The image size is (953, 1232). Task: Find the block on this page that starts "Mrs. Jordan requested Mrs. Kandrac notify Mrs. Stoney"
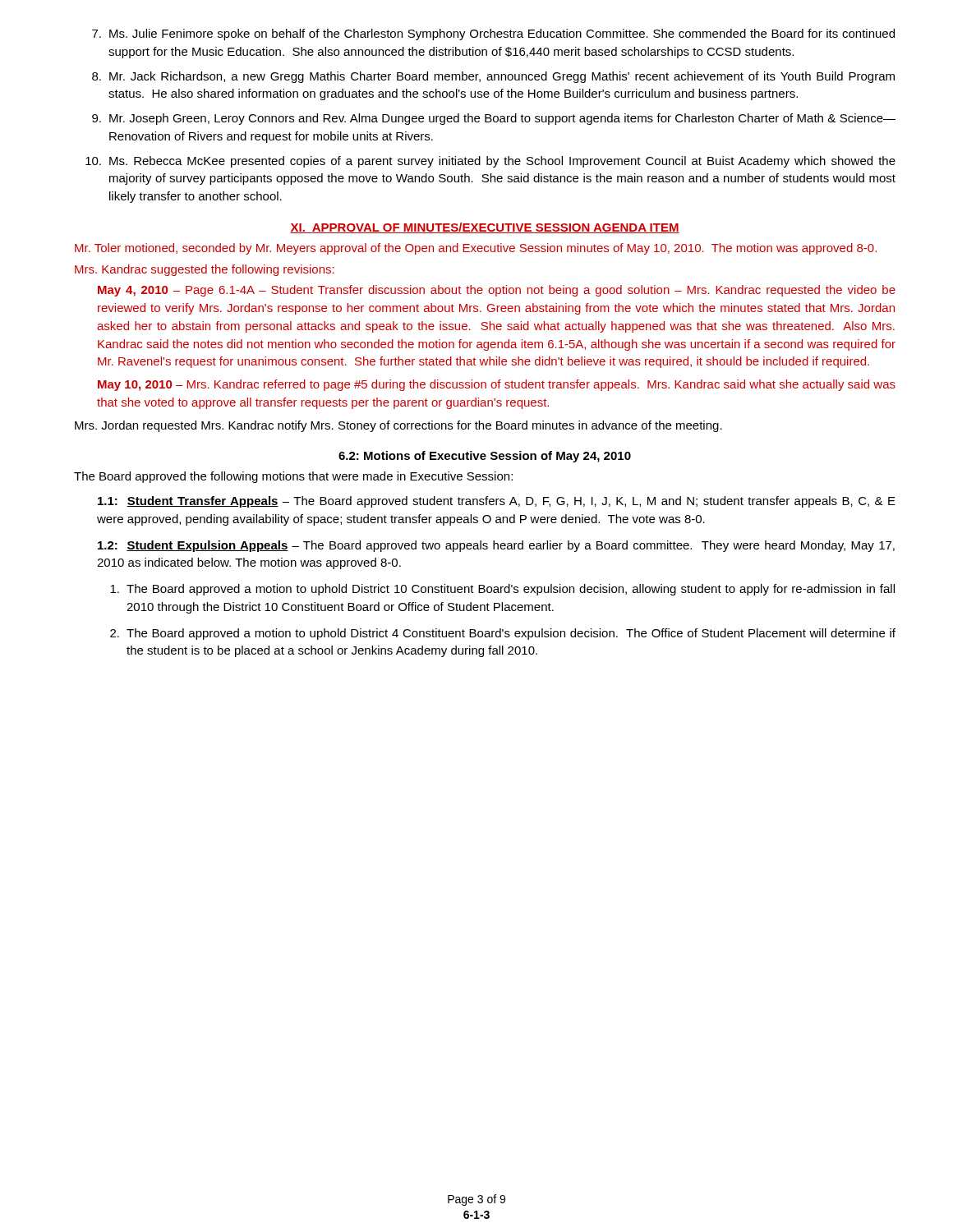click(398, 425)
